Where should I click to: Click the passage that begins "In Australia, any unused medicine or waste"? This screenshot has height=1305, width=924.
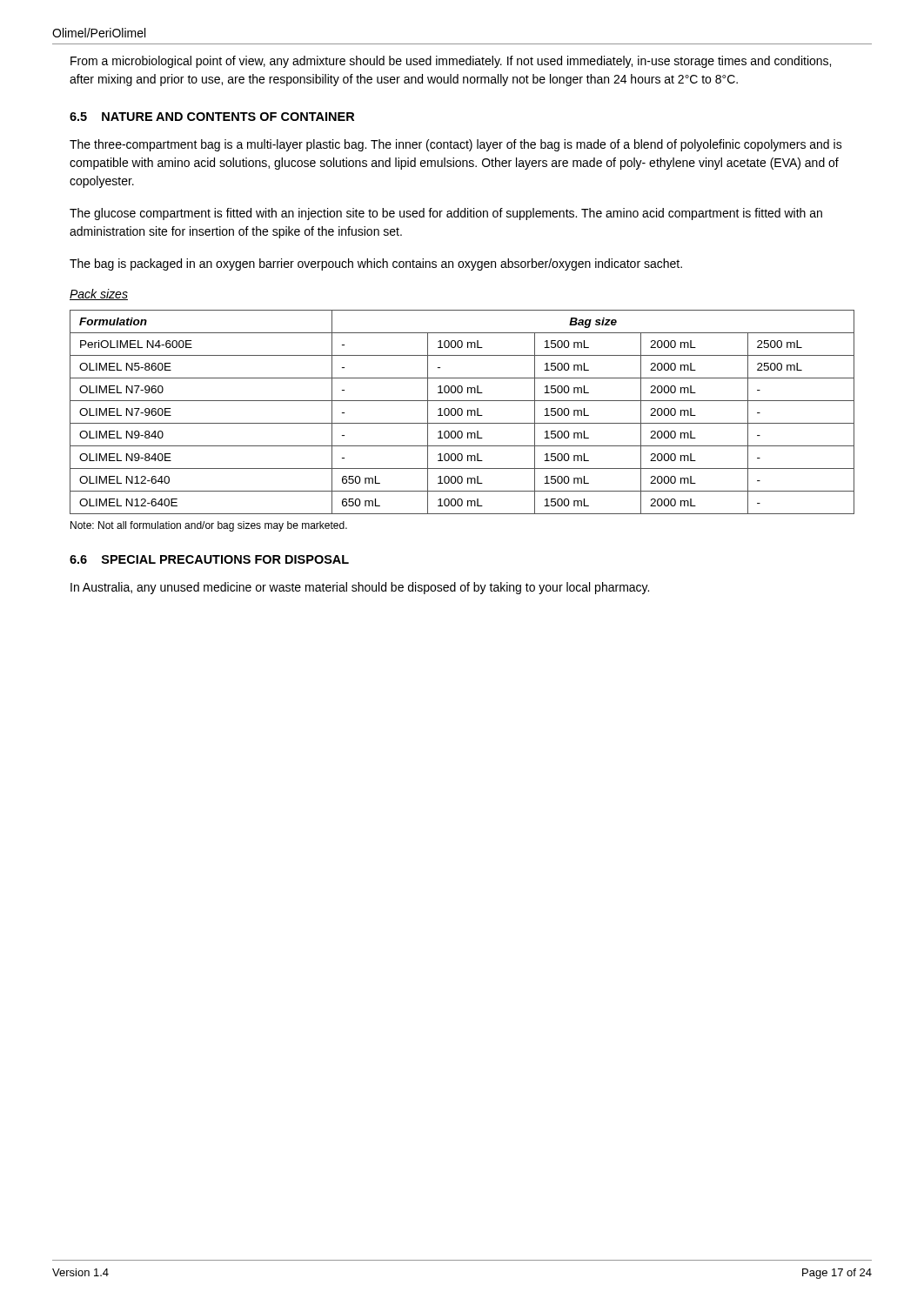point(360,587)
